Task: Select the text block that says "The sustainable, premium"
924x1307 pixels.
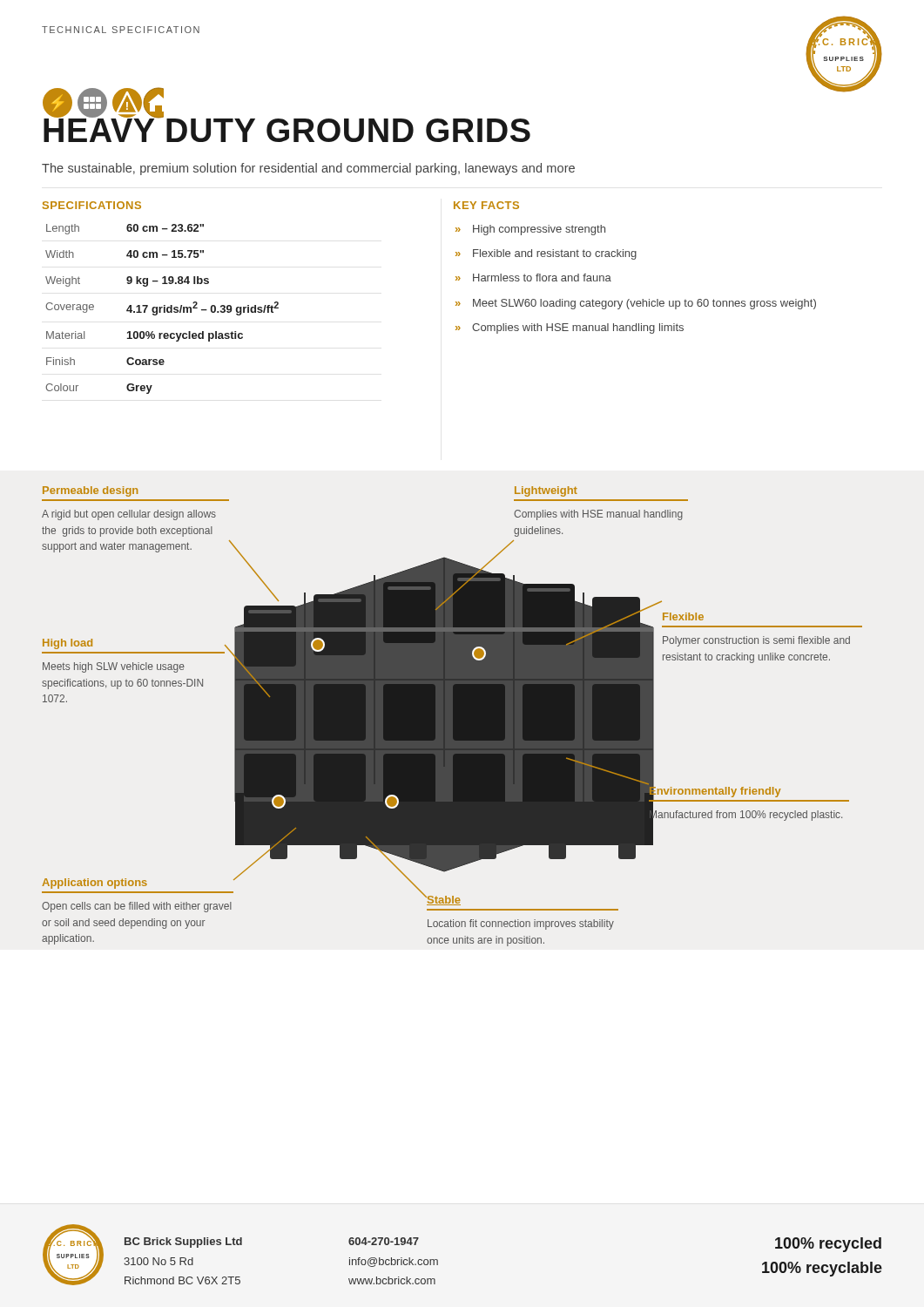Action: click(x=309, y=168)
